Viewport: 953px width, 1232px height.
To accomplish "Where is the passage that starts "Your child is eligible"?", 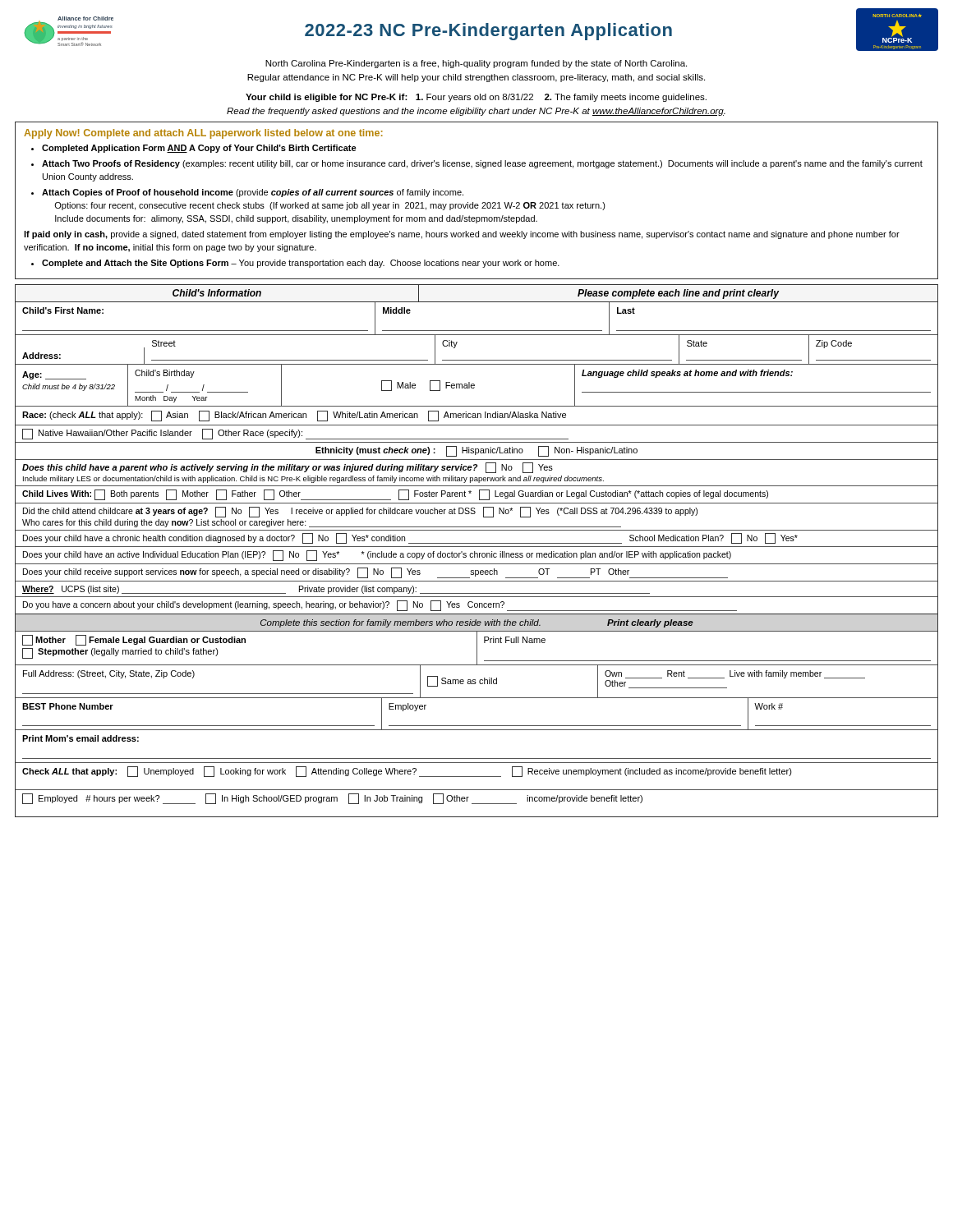I will pos(476,104).
